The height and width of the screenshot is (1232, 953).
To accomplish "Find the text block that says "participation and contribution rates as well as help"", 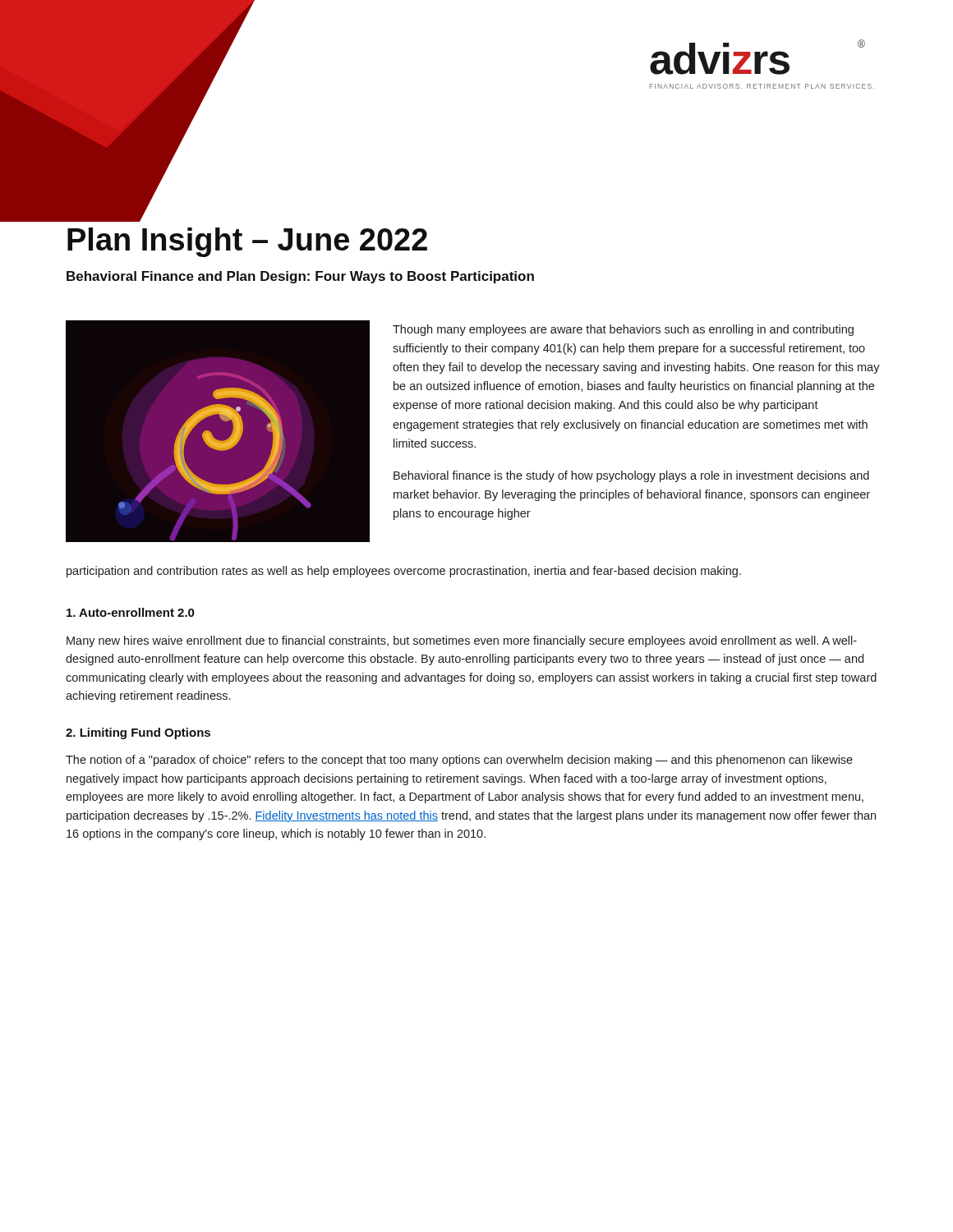I will coord(476,571).
